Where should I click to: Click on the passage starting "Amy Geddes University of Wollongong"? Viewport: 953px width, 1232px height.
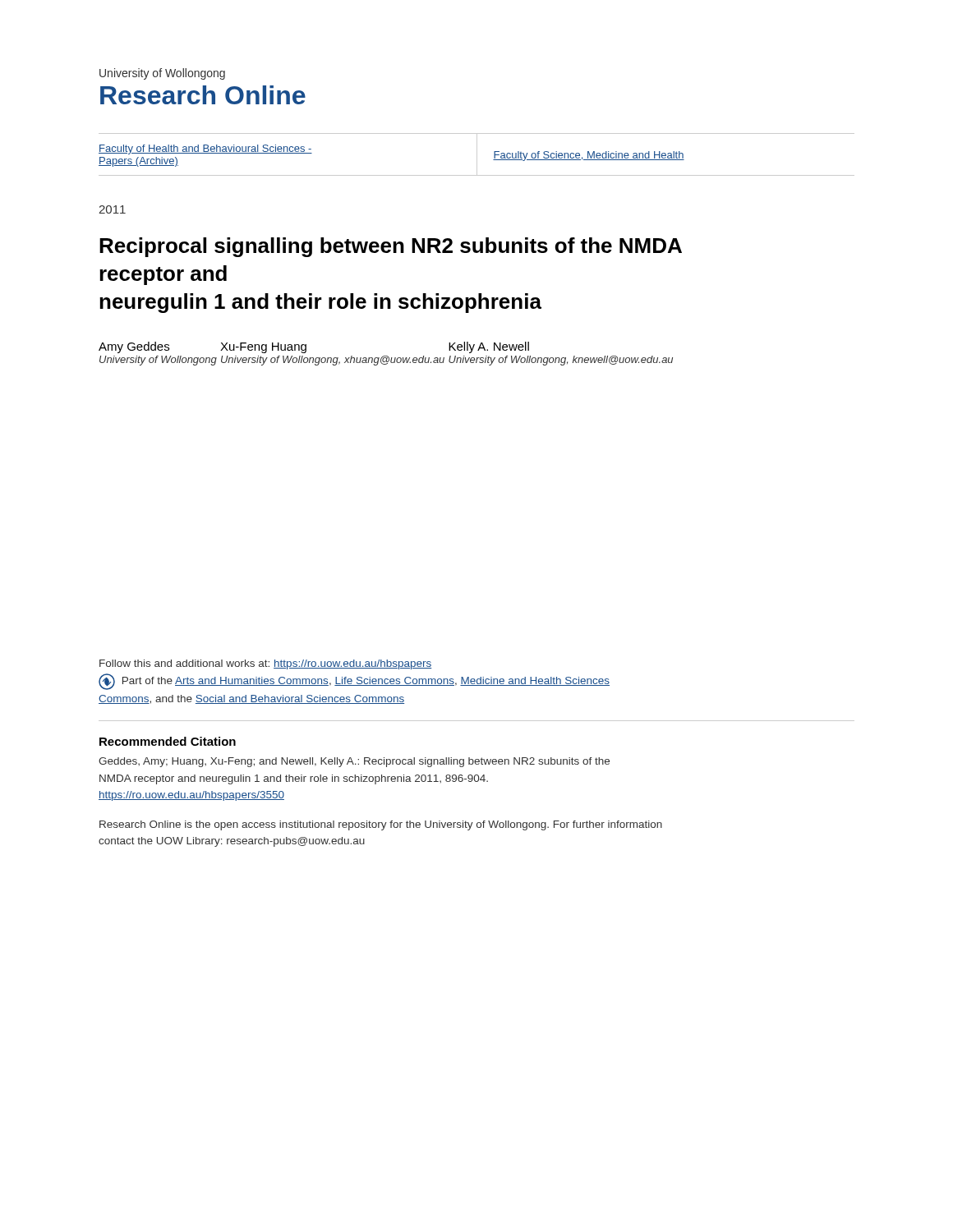pyautogui.click(x=158, y=352)
